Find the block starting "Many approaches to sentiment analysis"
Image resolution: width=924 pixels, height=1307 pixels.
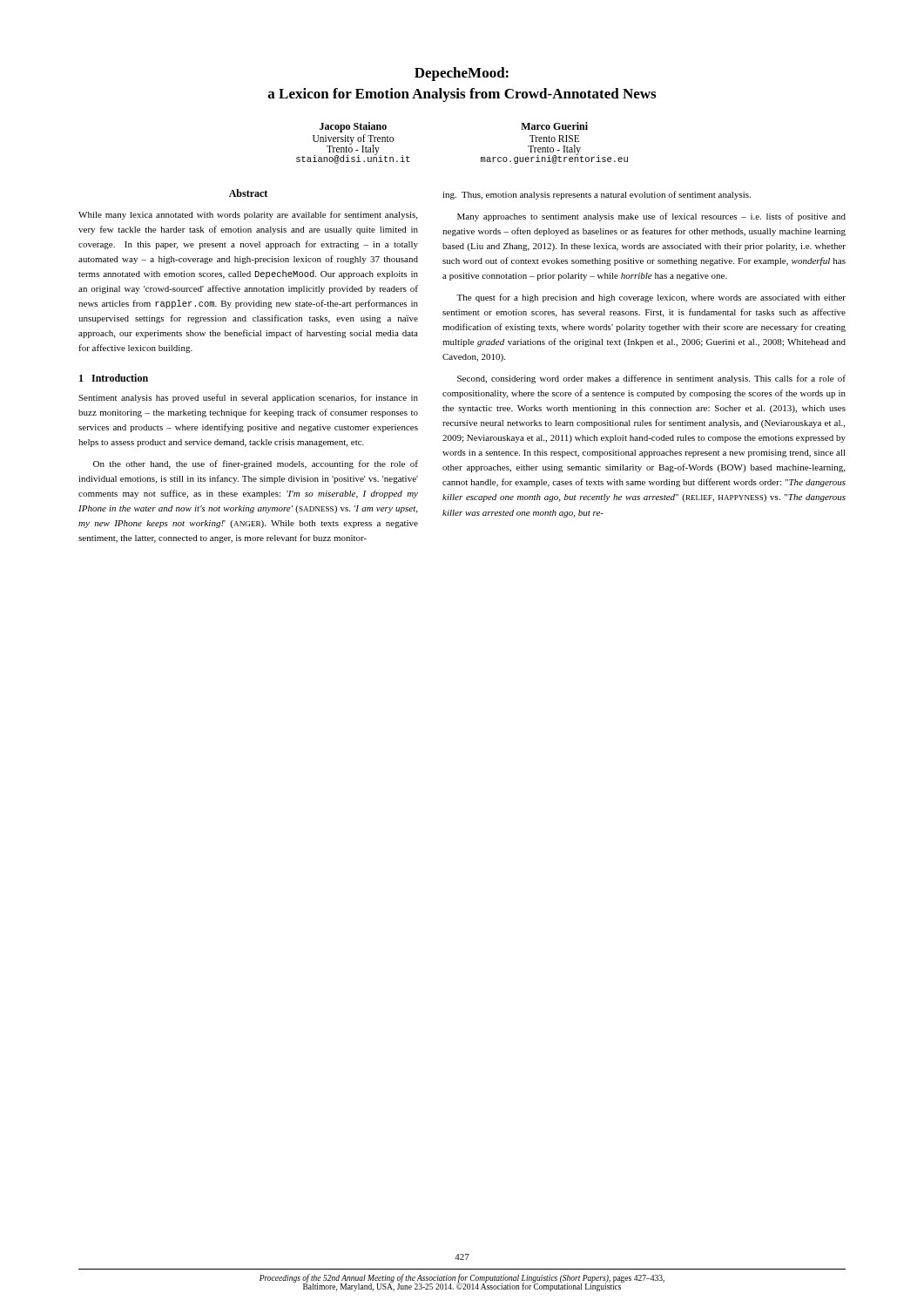coord(644,246)
